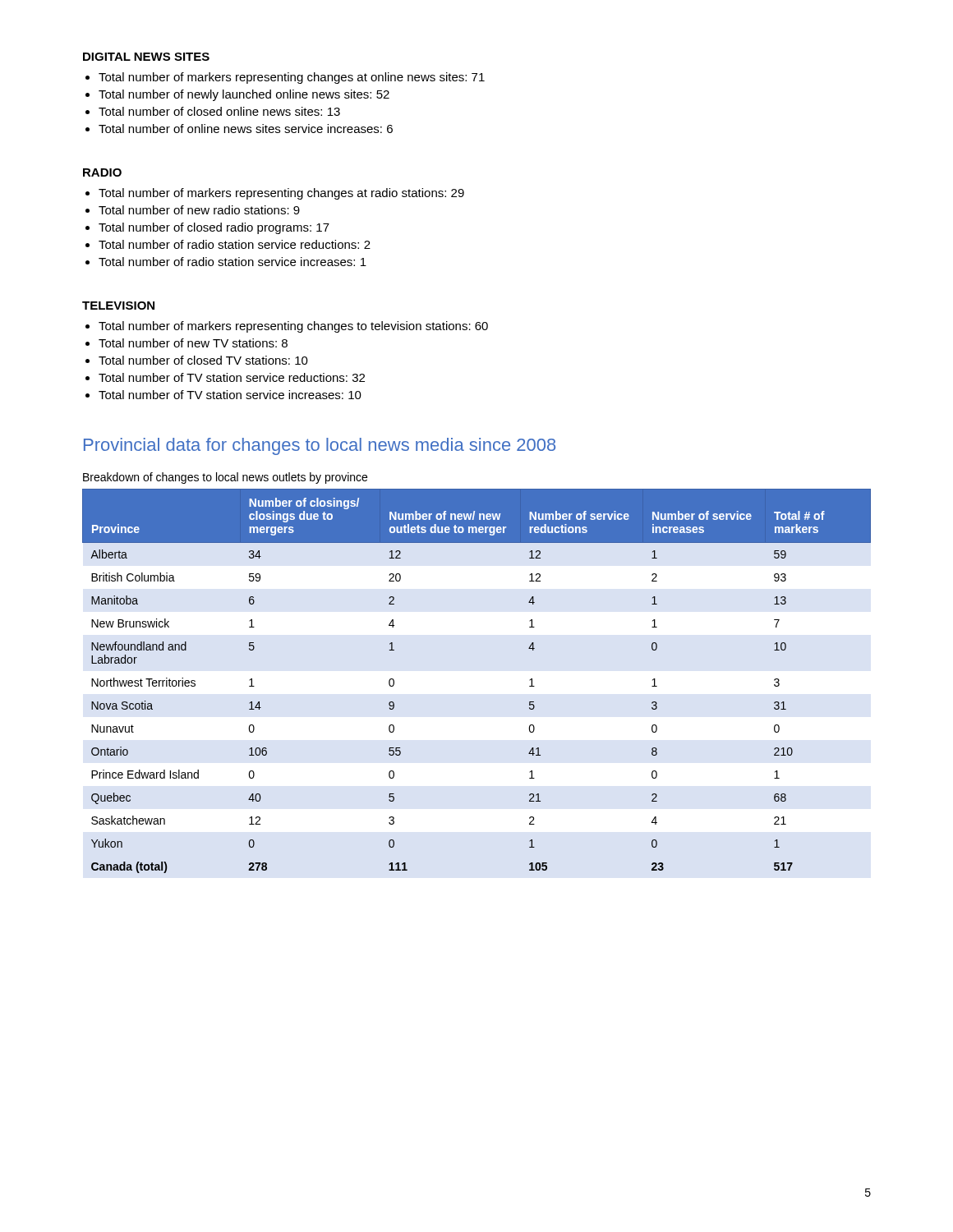Locate the region starting "Provincial data for"

click(319, 445)
